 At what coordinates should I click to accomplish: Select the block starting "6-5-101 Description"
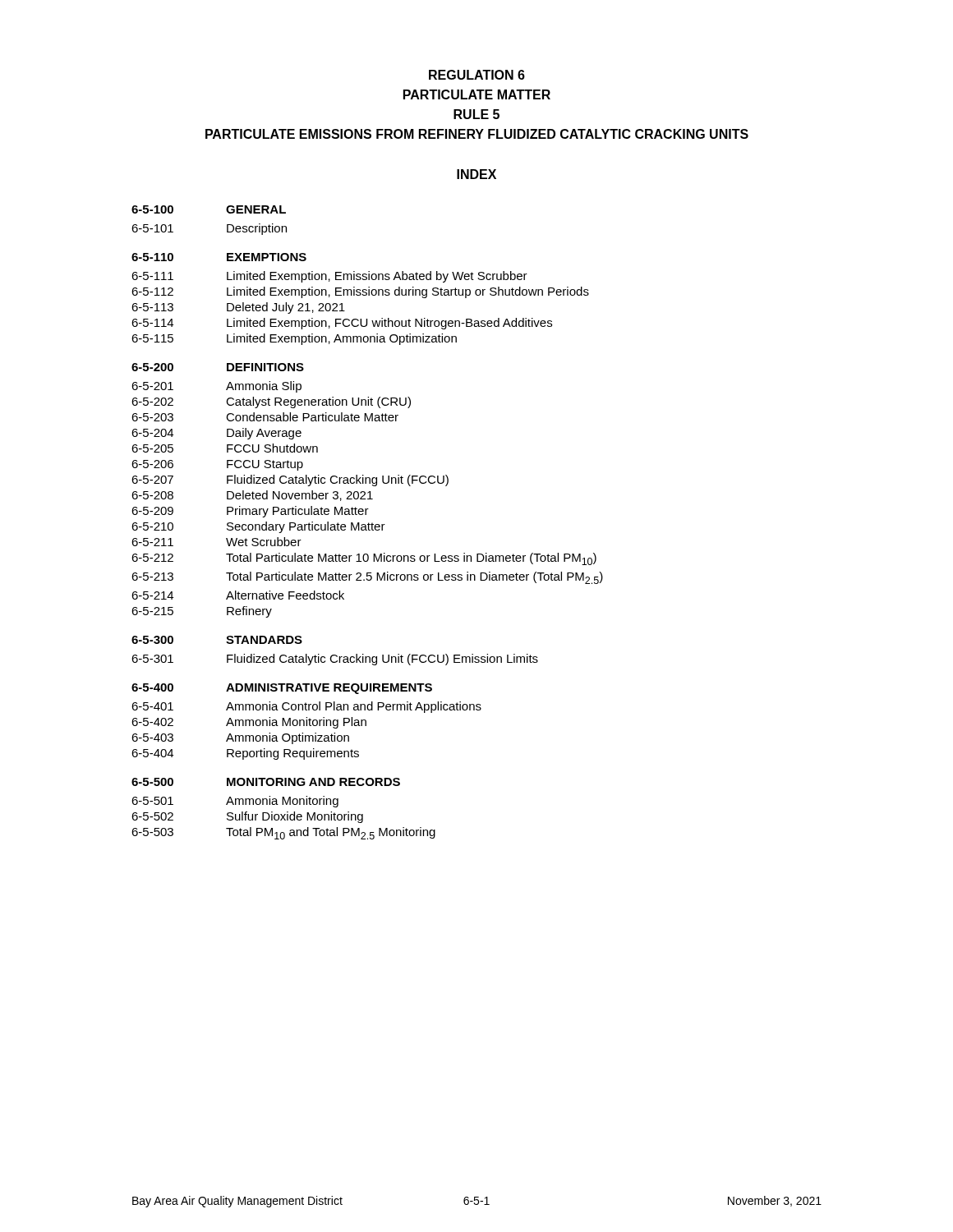(146, 228)
